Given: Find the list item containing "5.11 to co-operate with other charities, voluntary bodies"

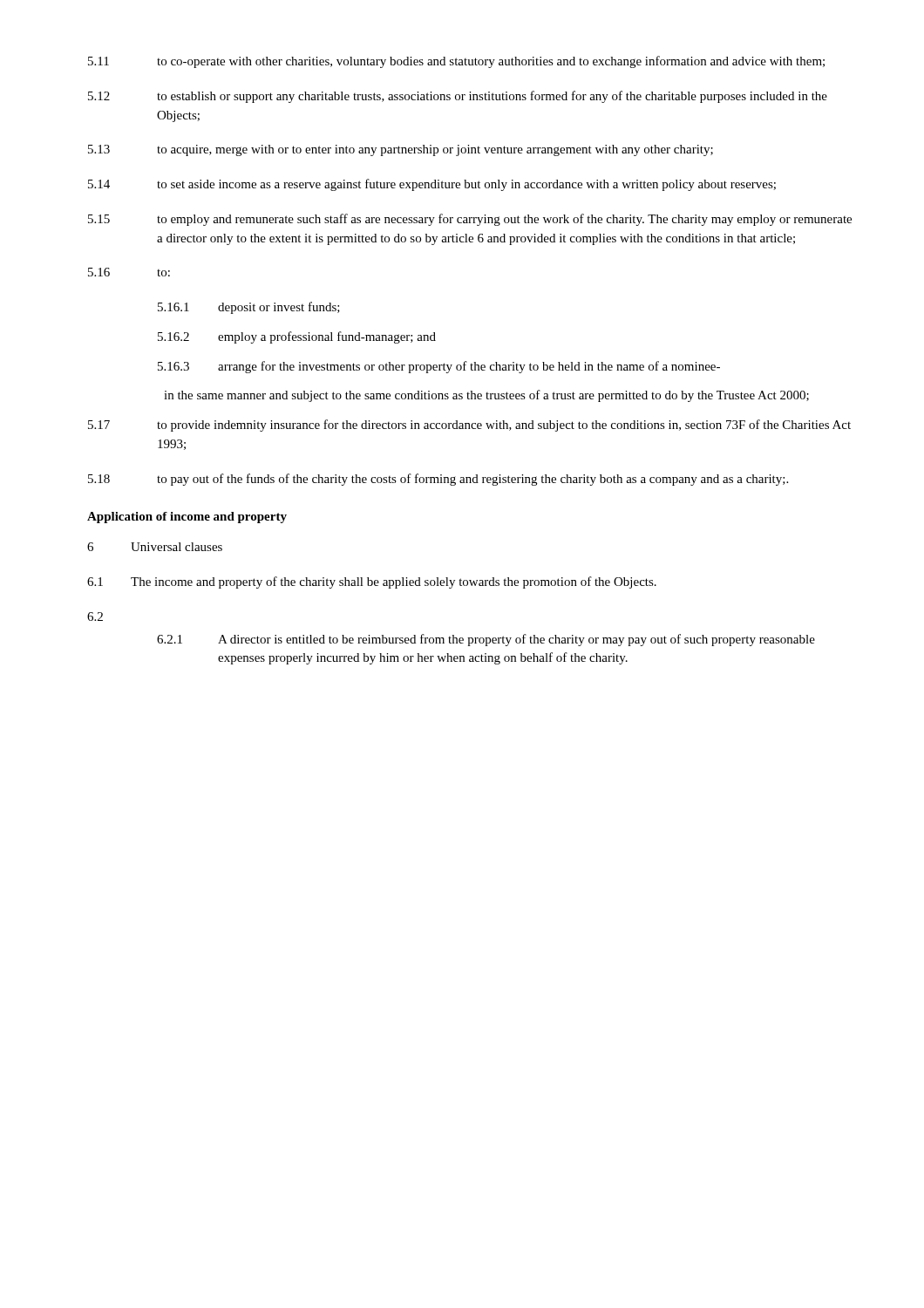Looking at the screenshot, I should click(471, 62).
